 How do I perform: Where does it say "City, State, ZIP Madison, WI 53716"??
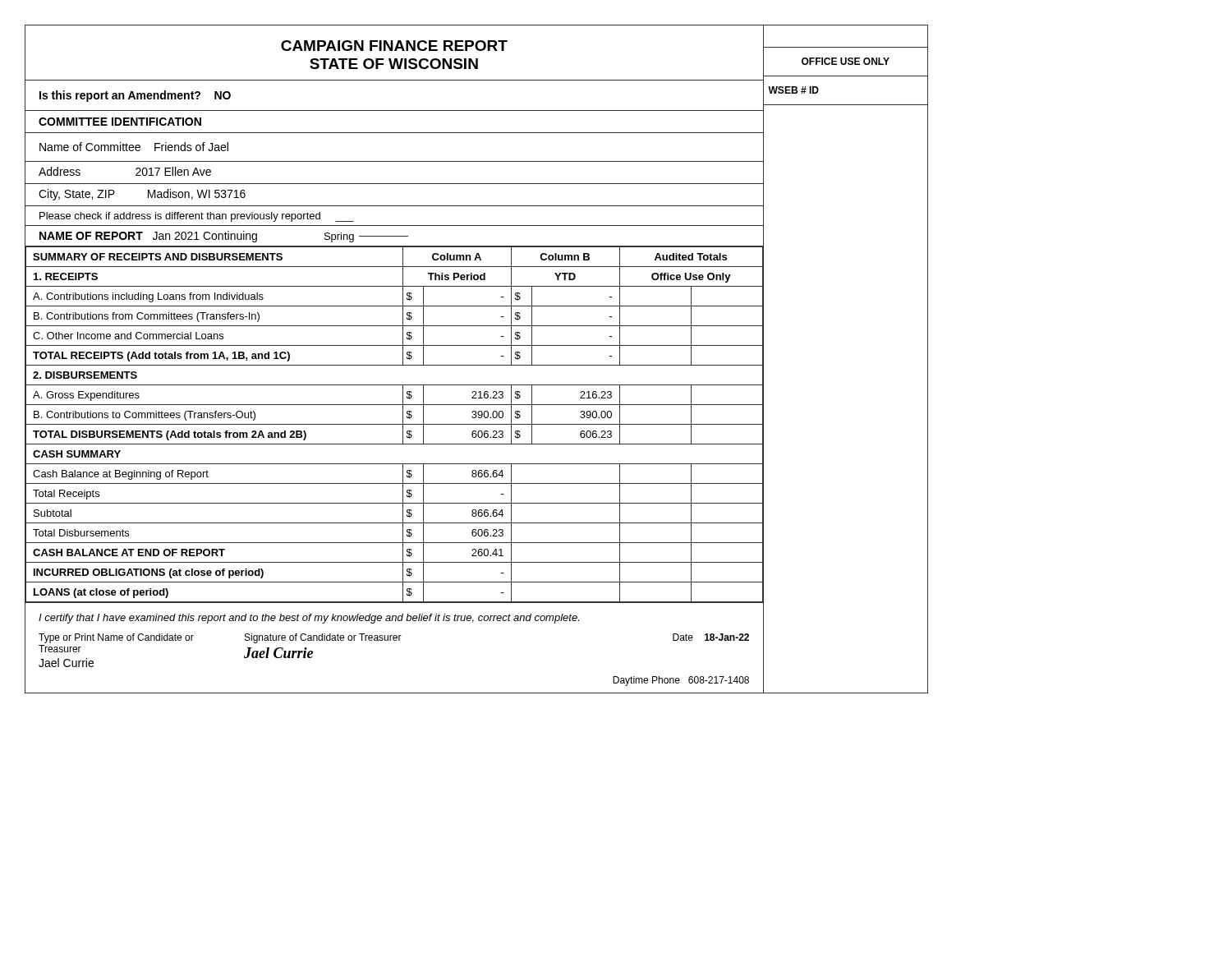[x=142, y=194]
